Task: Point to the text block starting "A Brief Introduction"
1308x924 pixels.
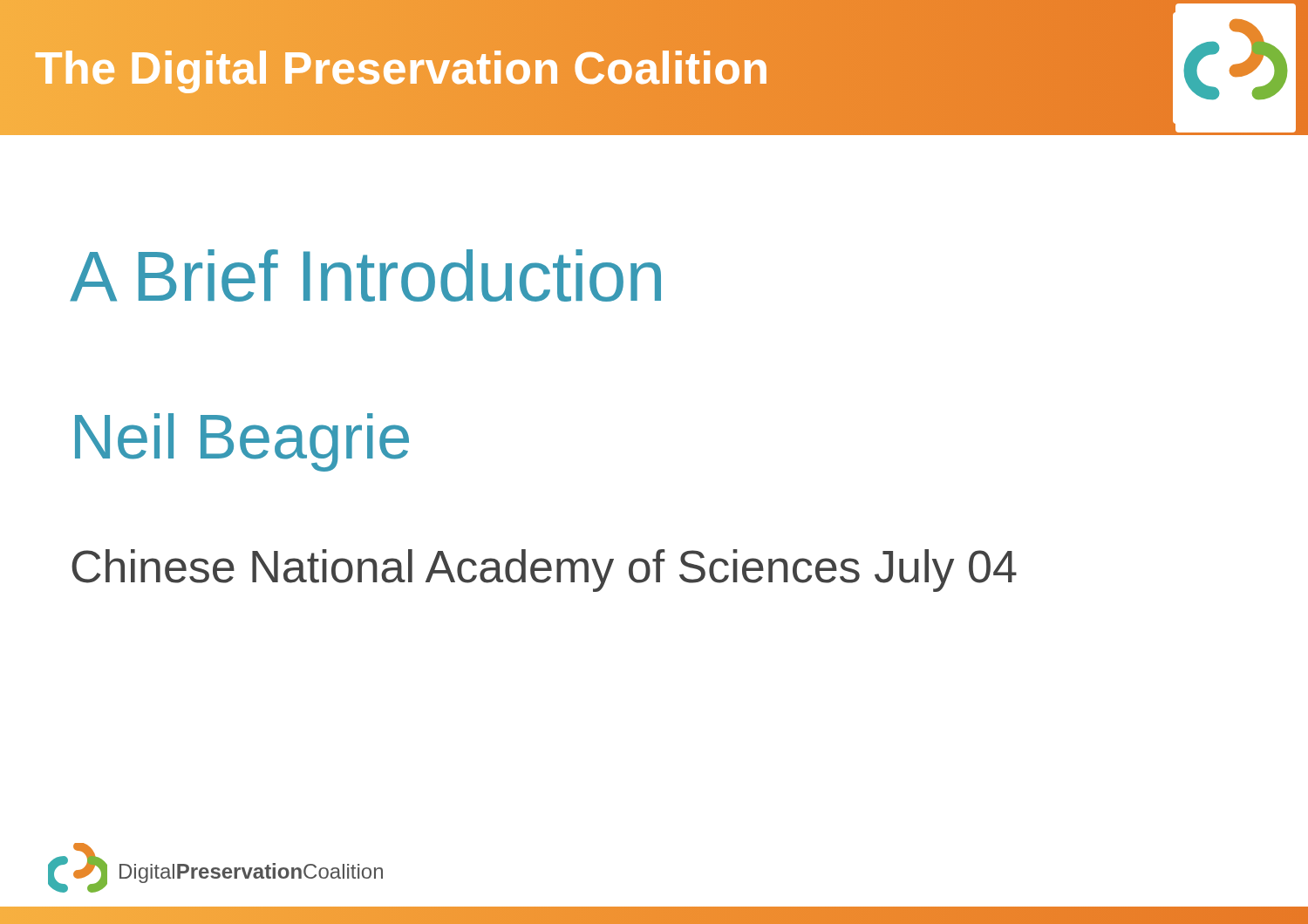Action: pyautogui.click(x=367, y=276)
